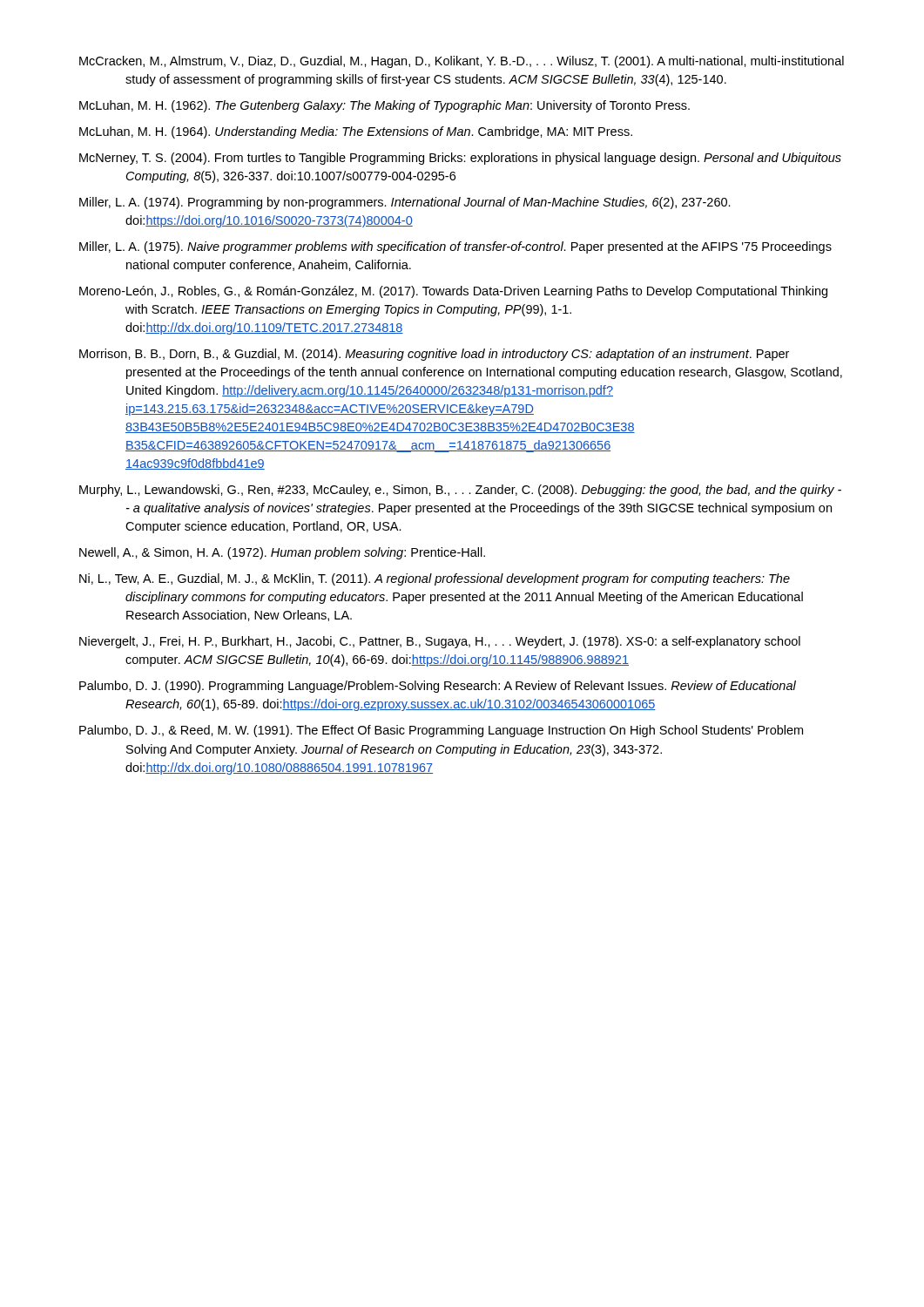This screenshot has height=1307, width=924.
Task: Locate the block of text that opens with "Nievergelt, J., Frei, H. P., Burkhart,"
Action: point(440,651)
